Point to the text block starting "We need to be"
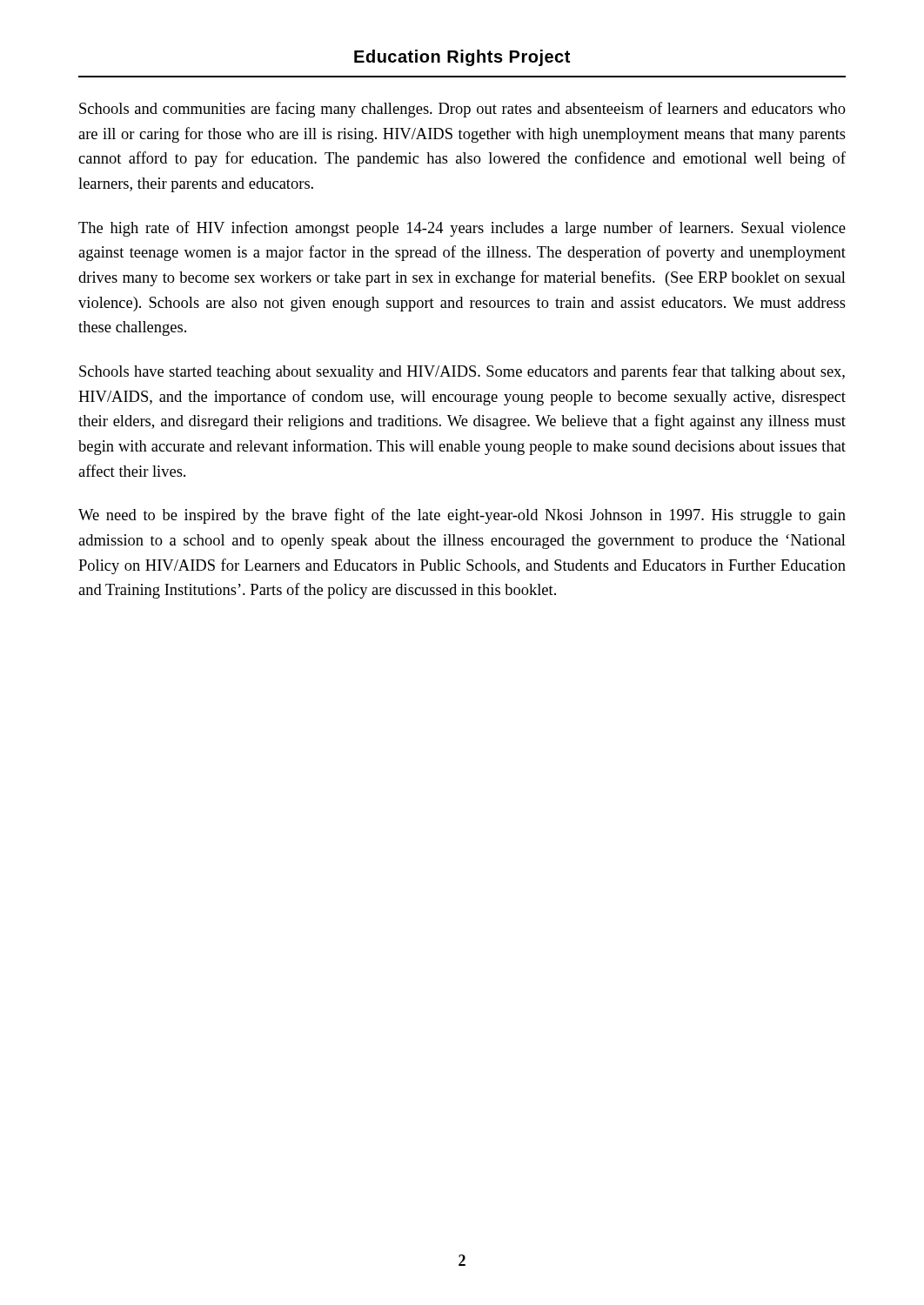924x1305 pixels. click(462, 553)
